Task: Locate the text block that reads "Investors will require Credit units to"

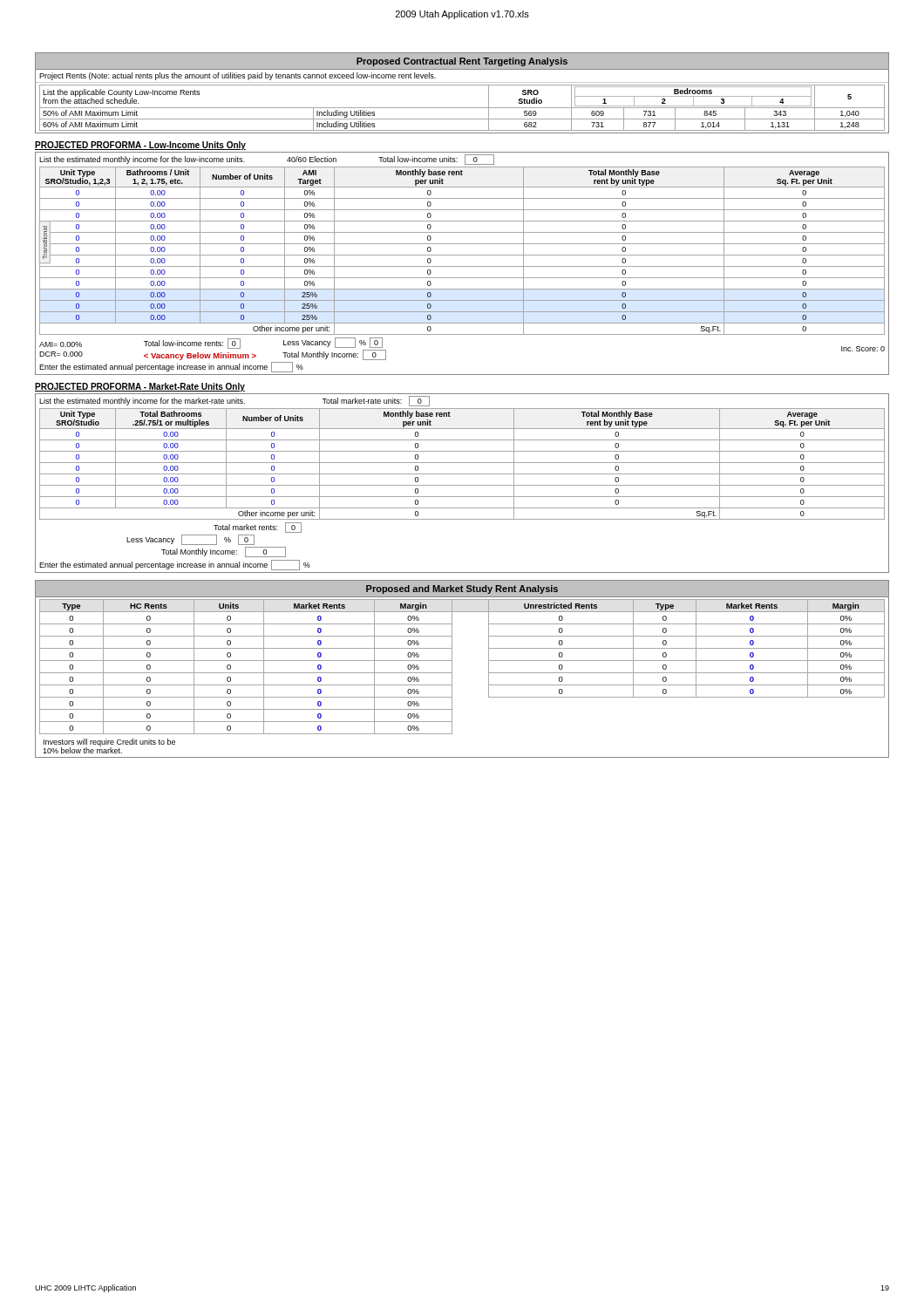Action: point(109,746)
